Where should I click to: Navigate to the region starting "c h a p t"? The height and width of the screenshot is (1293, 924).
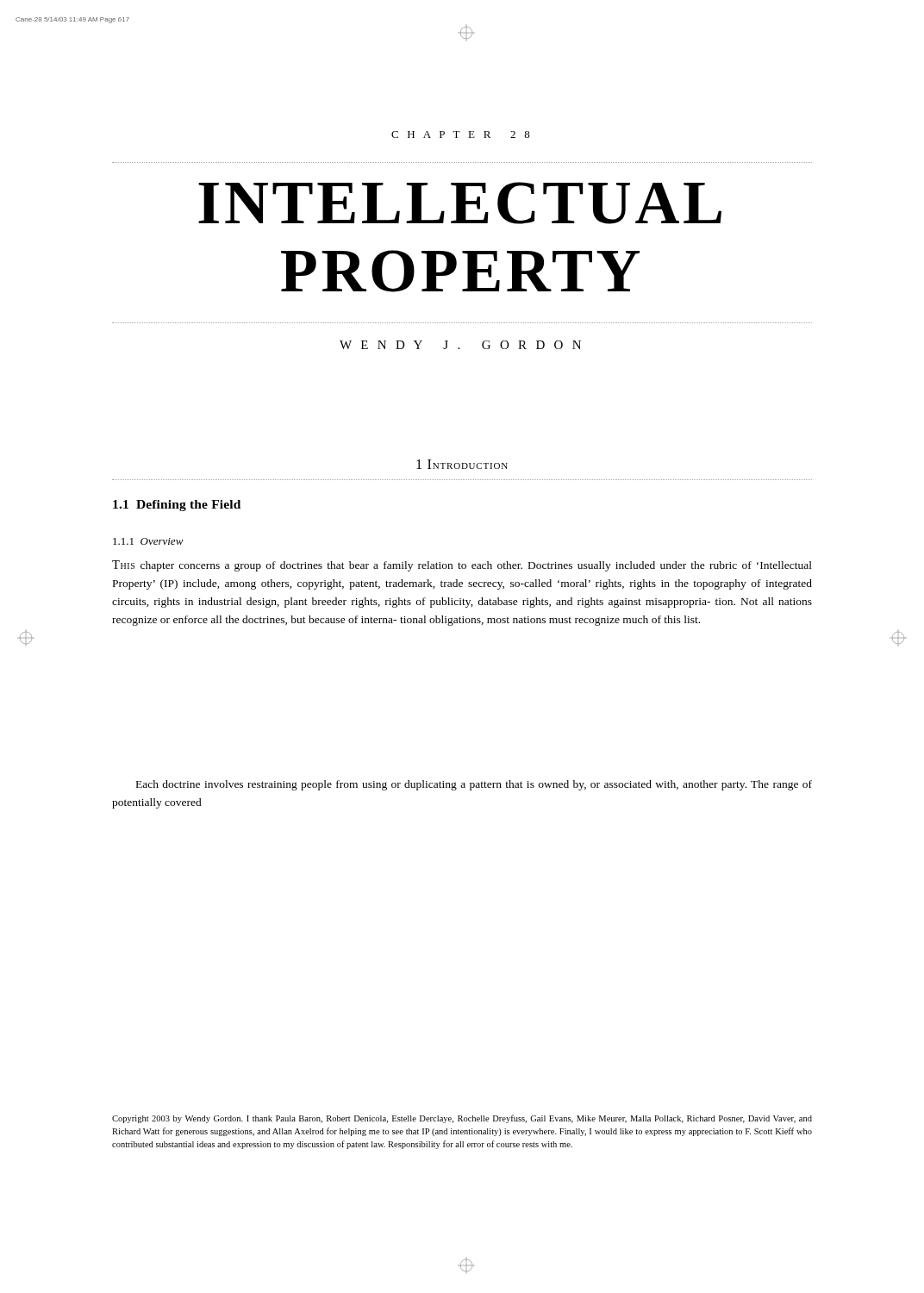pos(462,134)
